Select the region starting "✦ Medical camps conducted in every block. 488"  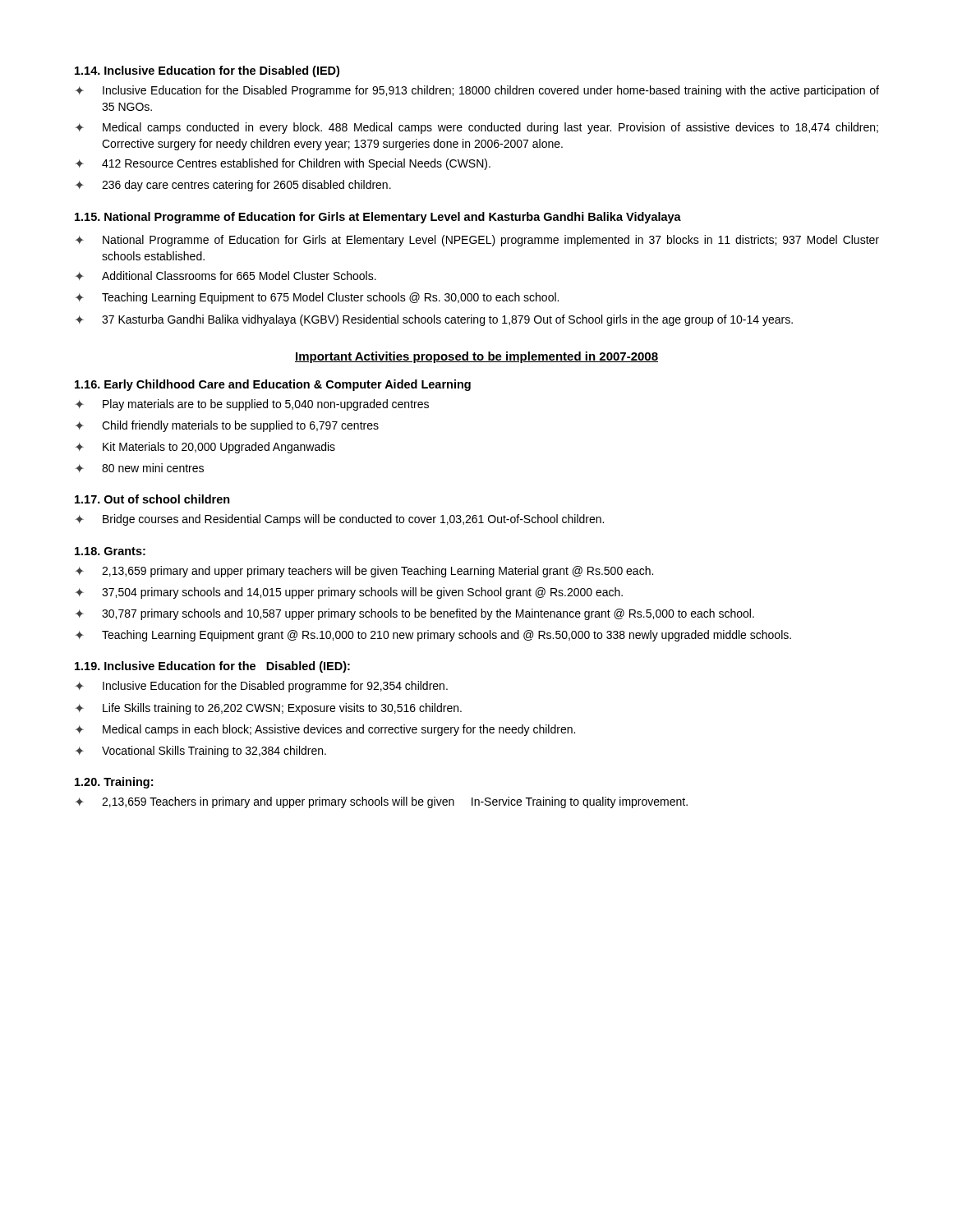(476, 135)
